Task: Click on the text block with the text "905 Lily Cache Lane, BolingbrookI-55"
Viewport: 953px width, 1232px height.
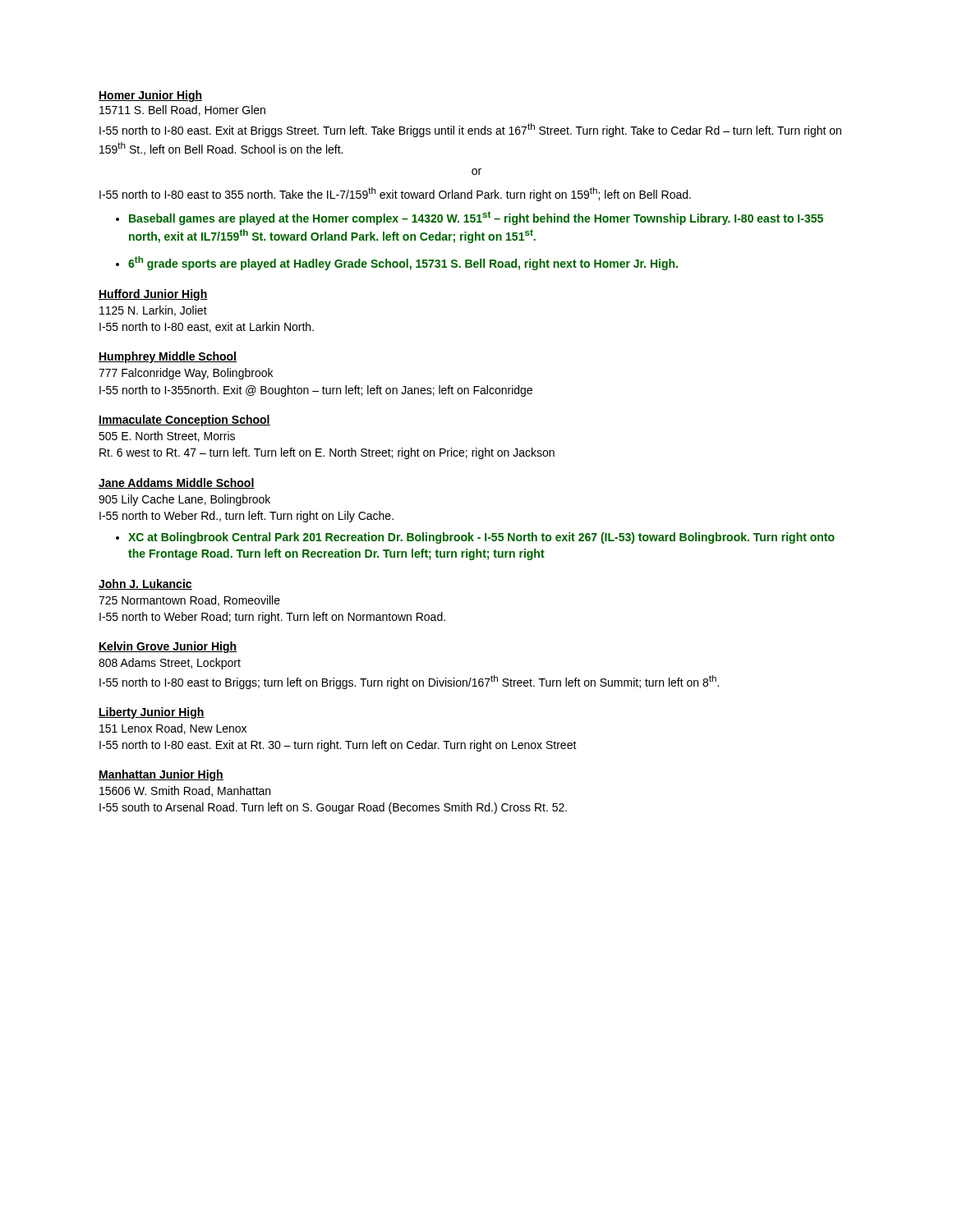Action: pyautogui.click(x=246, y=507)
